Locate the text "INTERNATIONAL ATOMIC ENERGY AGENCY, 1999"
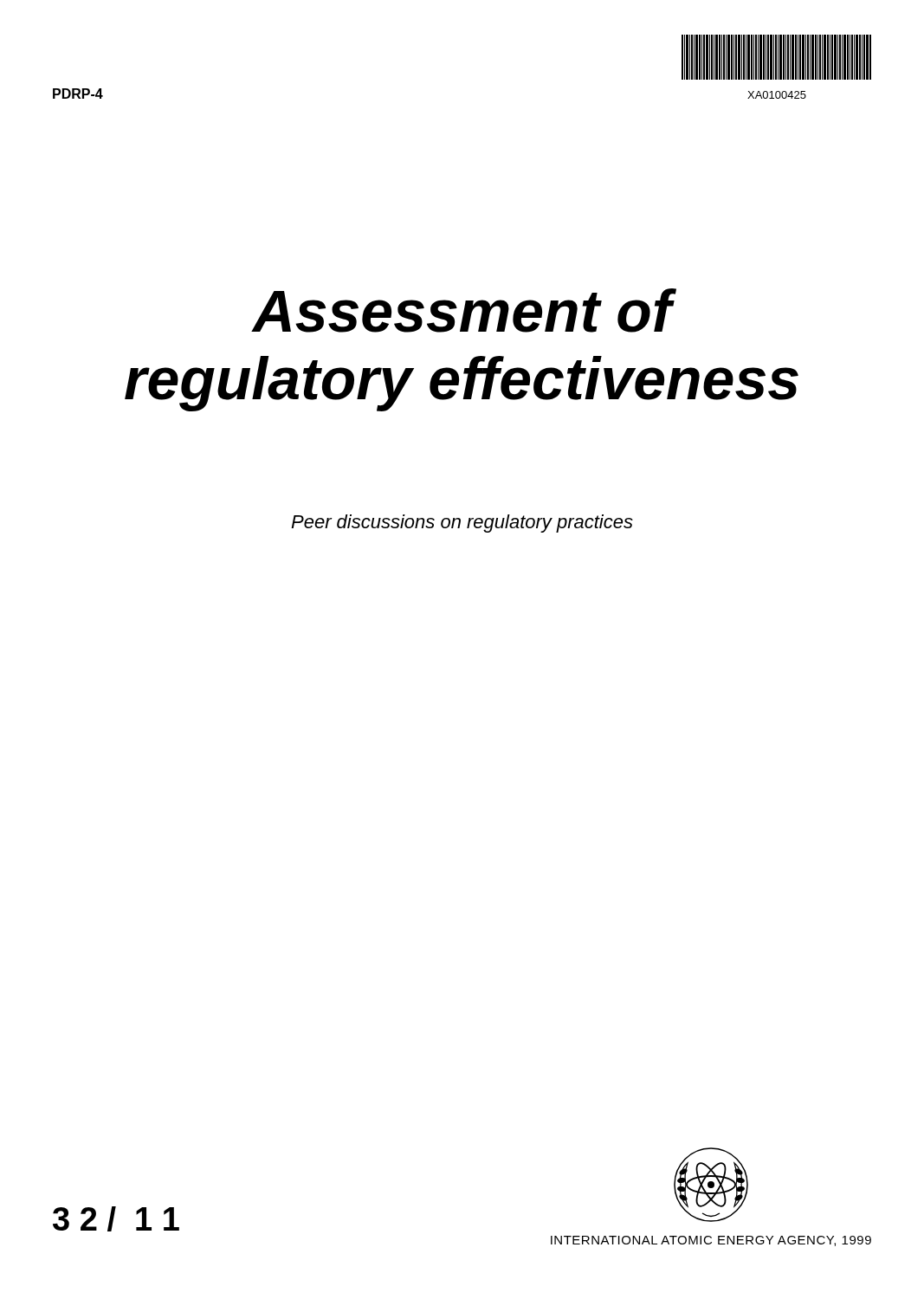Viewport: 924px width, 1299px height. [711, 1240]
